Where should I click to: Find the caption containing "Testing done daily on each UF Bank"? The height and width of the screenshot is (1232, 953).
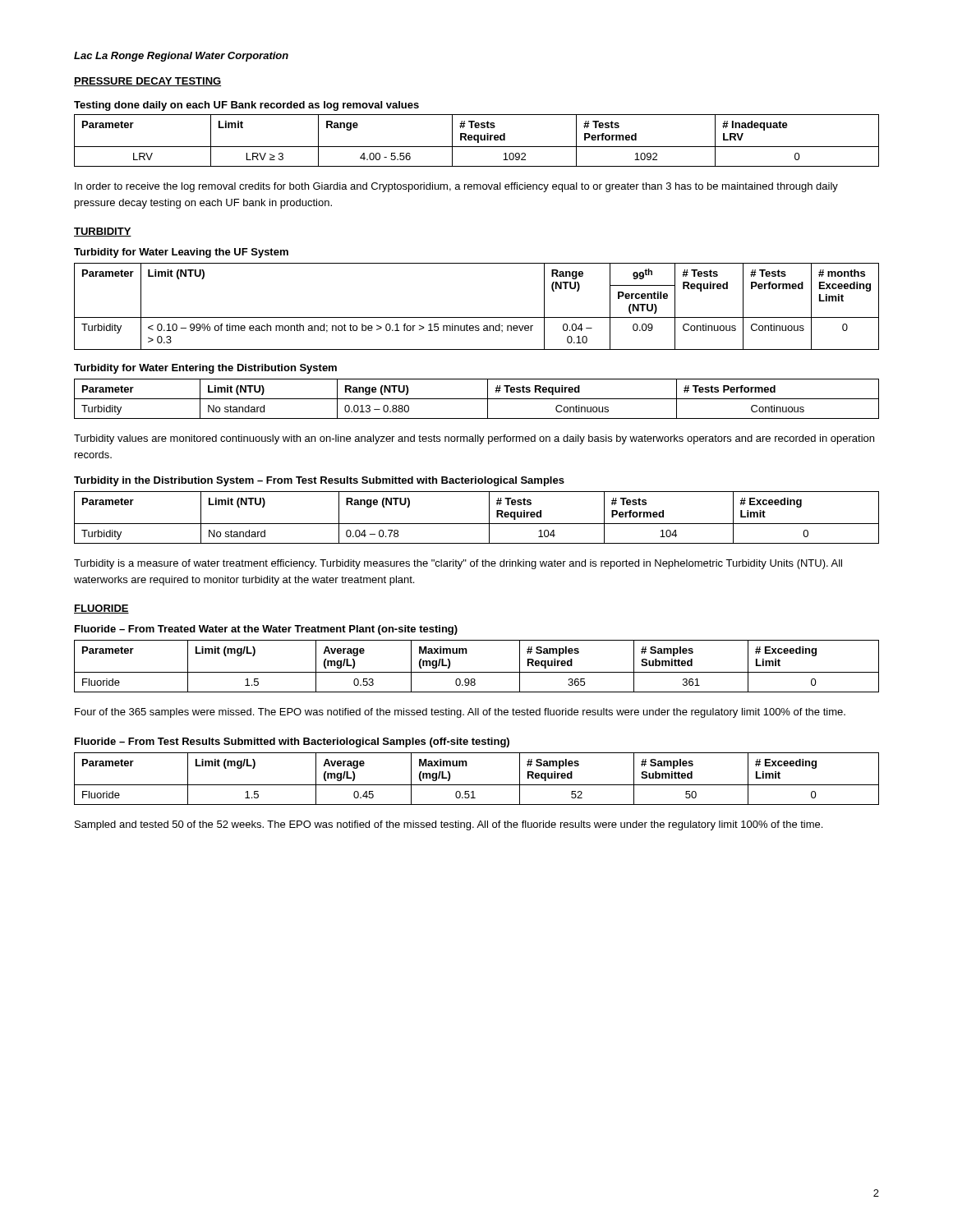tap(247, 105)
